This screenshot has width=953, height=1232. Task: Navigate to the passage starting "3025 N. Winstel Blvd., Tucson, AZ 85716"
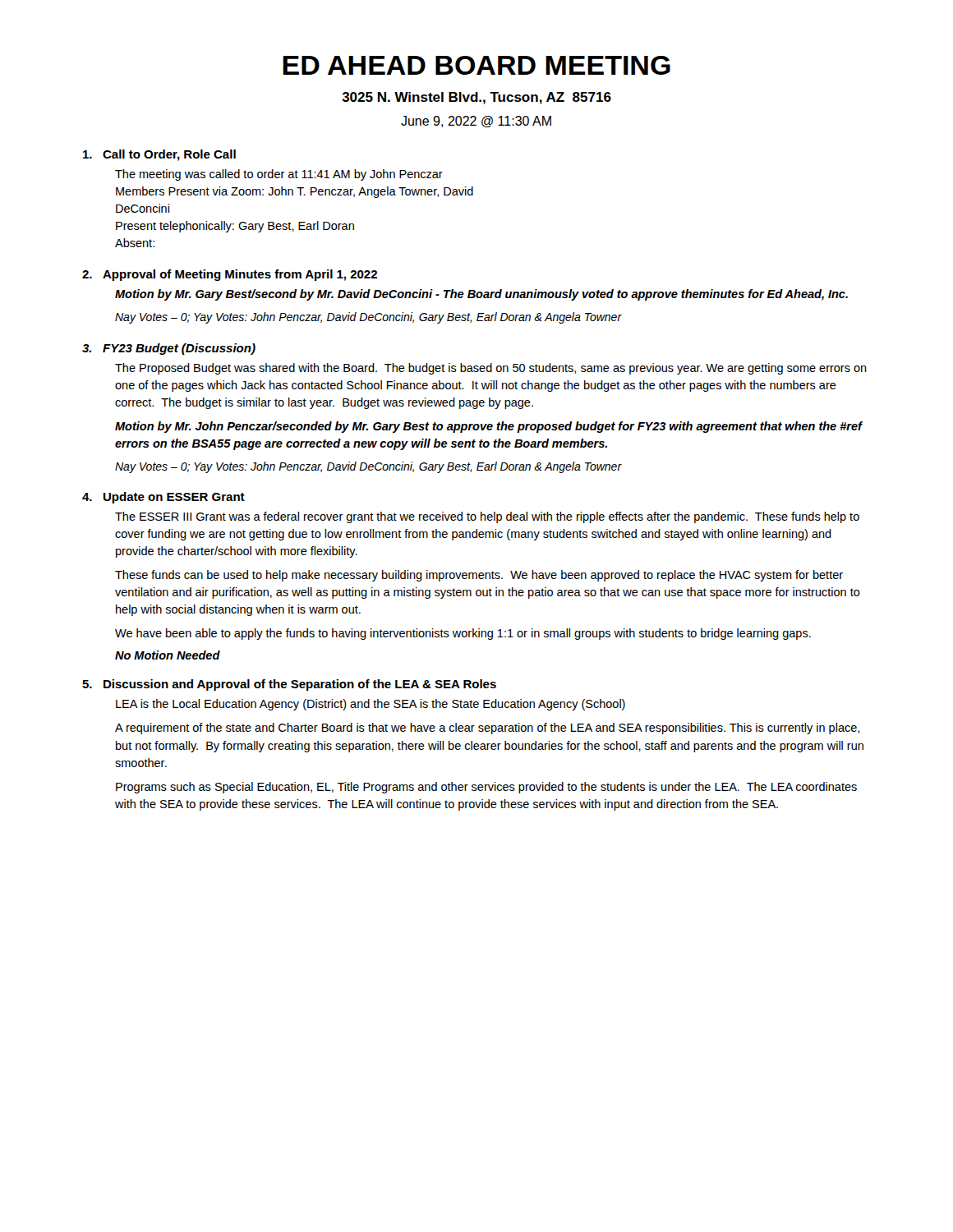click(476, 98)
